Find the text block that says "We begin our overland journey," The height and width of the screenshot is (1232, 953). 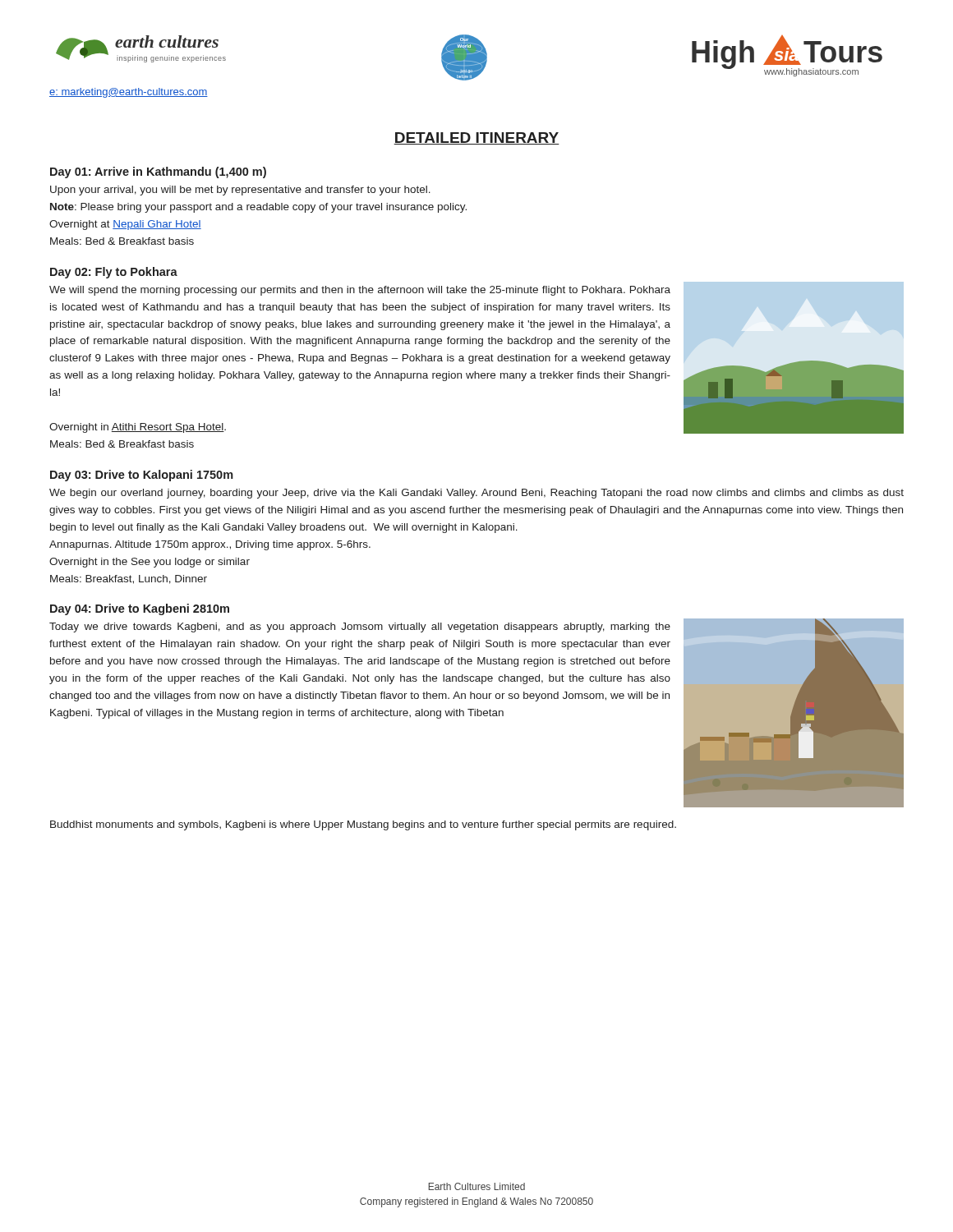[x=476, y=535]
